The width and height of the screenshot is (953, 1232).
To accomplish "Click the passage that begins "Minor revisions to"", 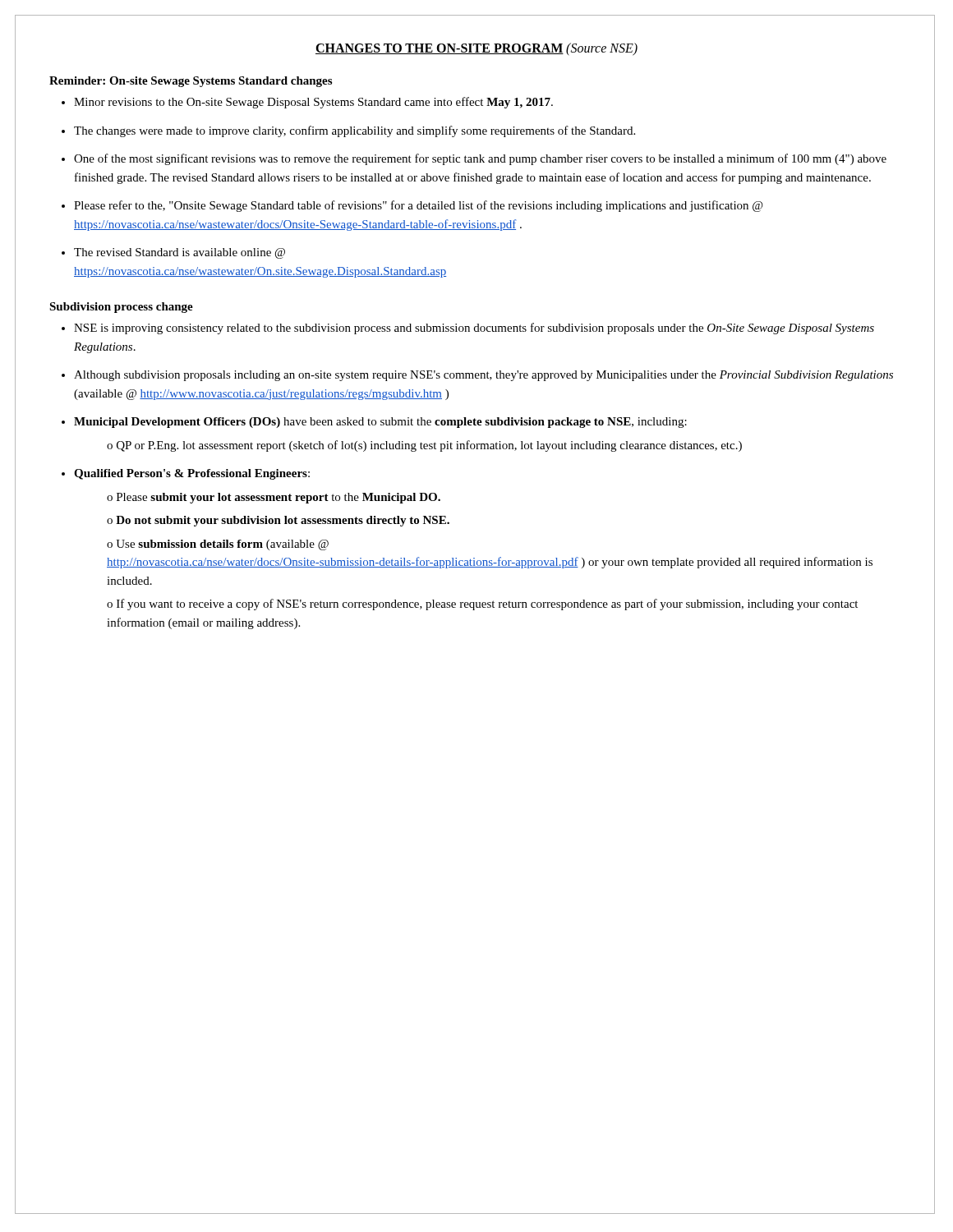I will 489,102.
